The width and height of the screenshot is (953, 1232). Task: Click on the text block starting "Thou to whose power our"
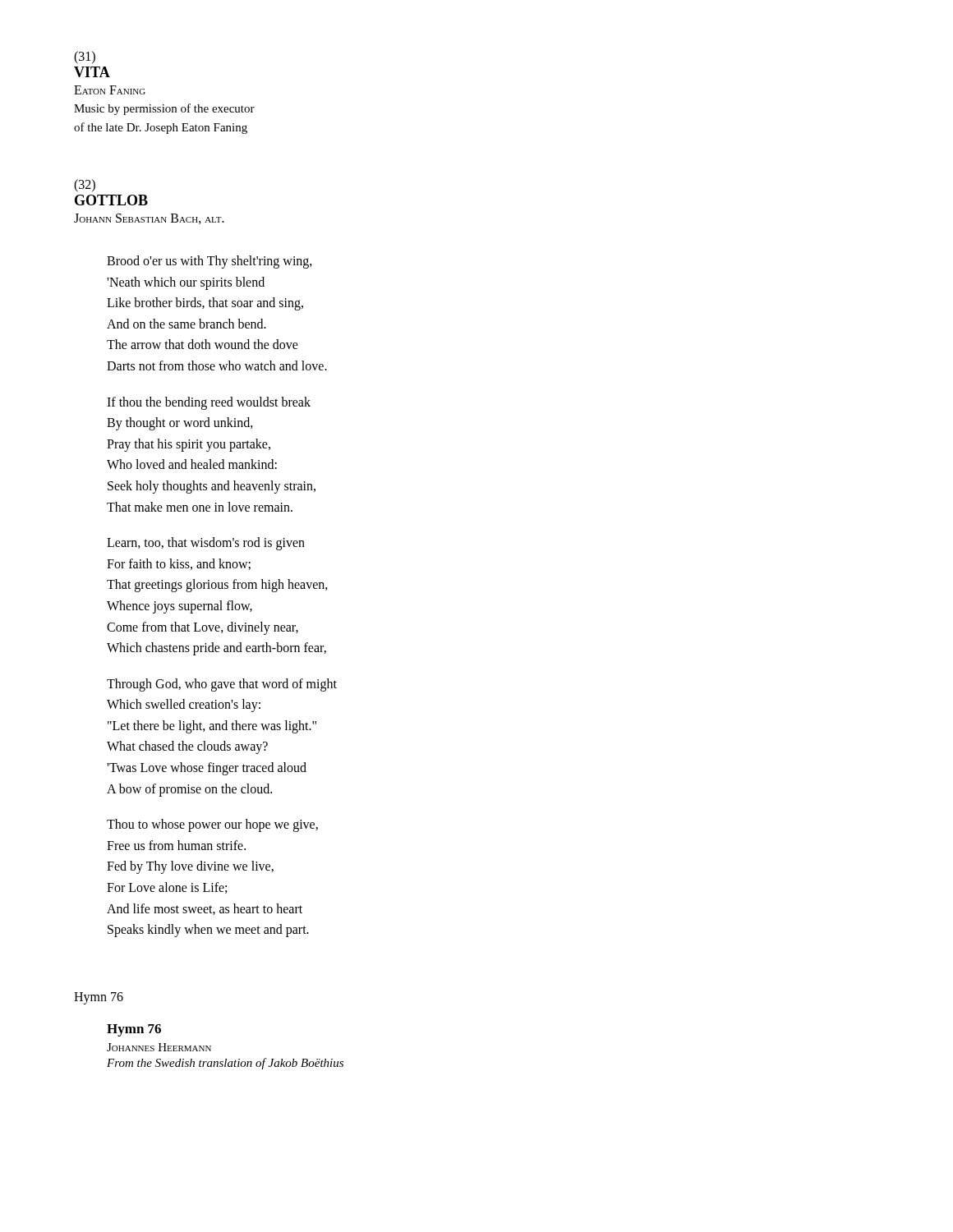[213, 877]
